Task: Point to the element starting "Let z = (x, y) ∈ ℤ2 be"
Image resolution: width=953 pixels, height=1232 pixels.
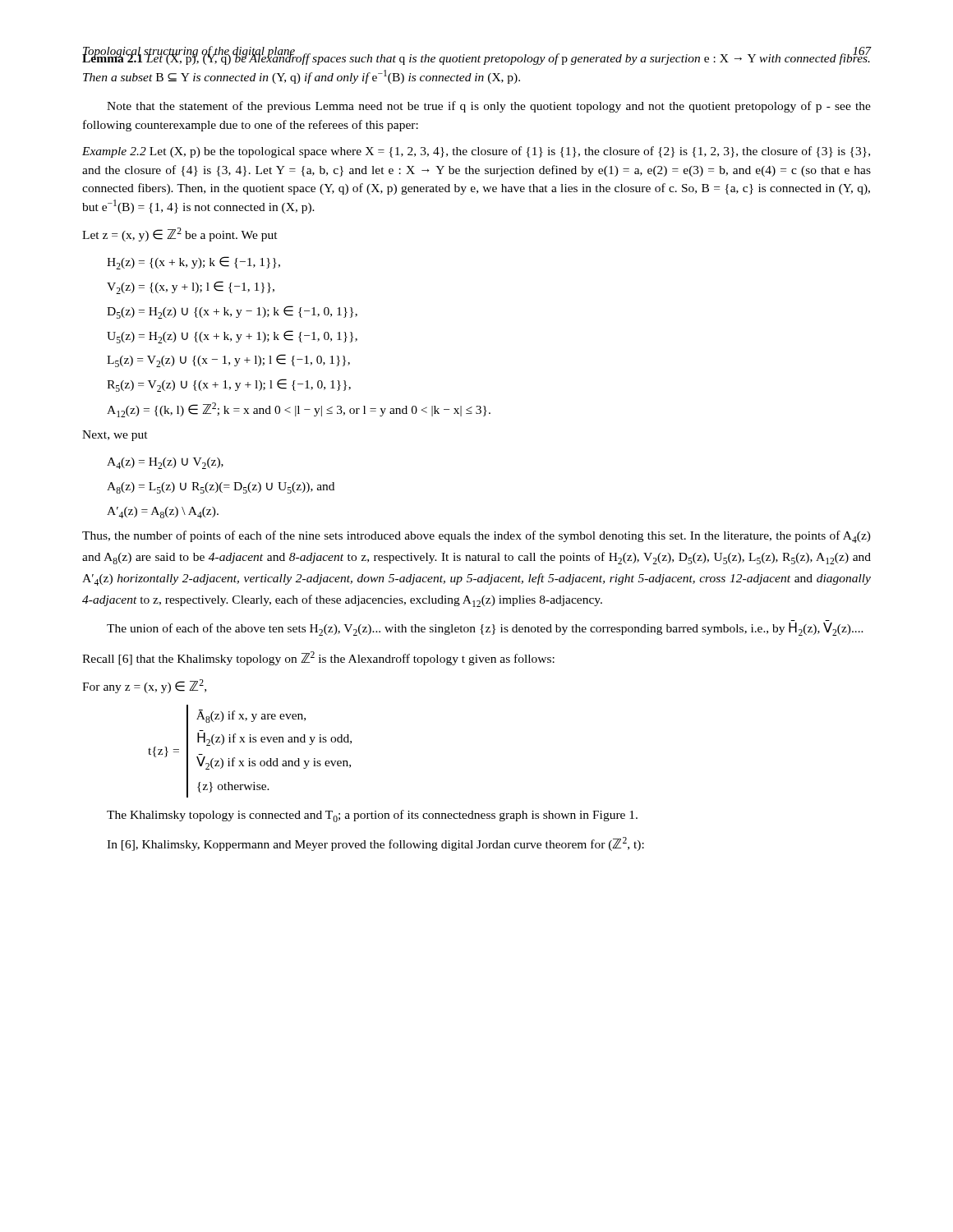Action: tap(180, 234)
